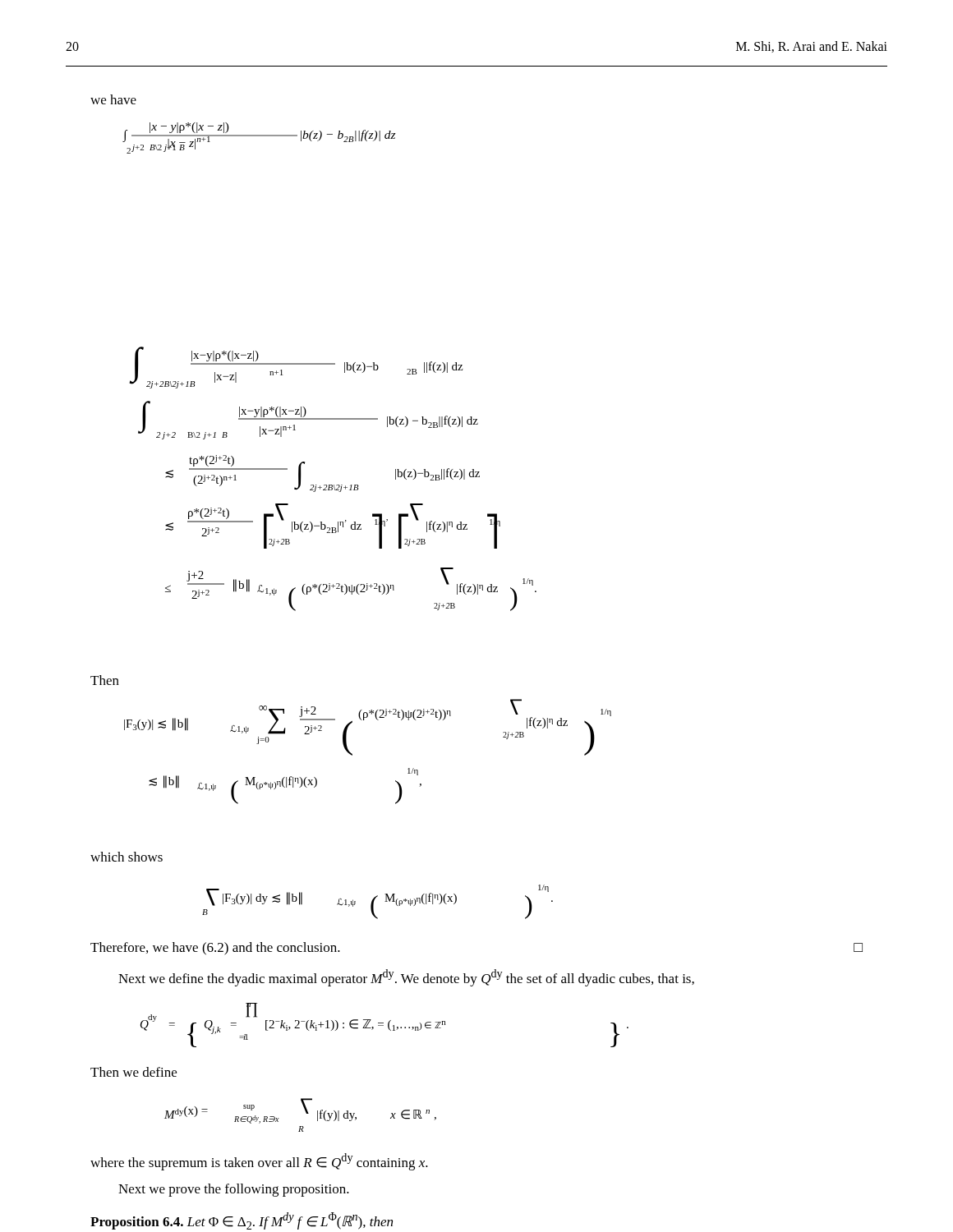953x1232 pixels.
Task: Navigate to the block starting "Therefore, we have"
Action: pos(212,947)
